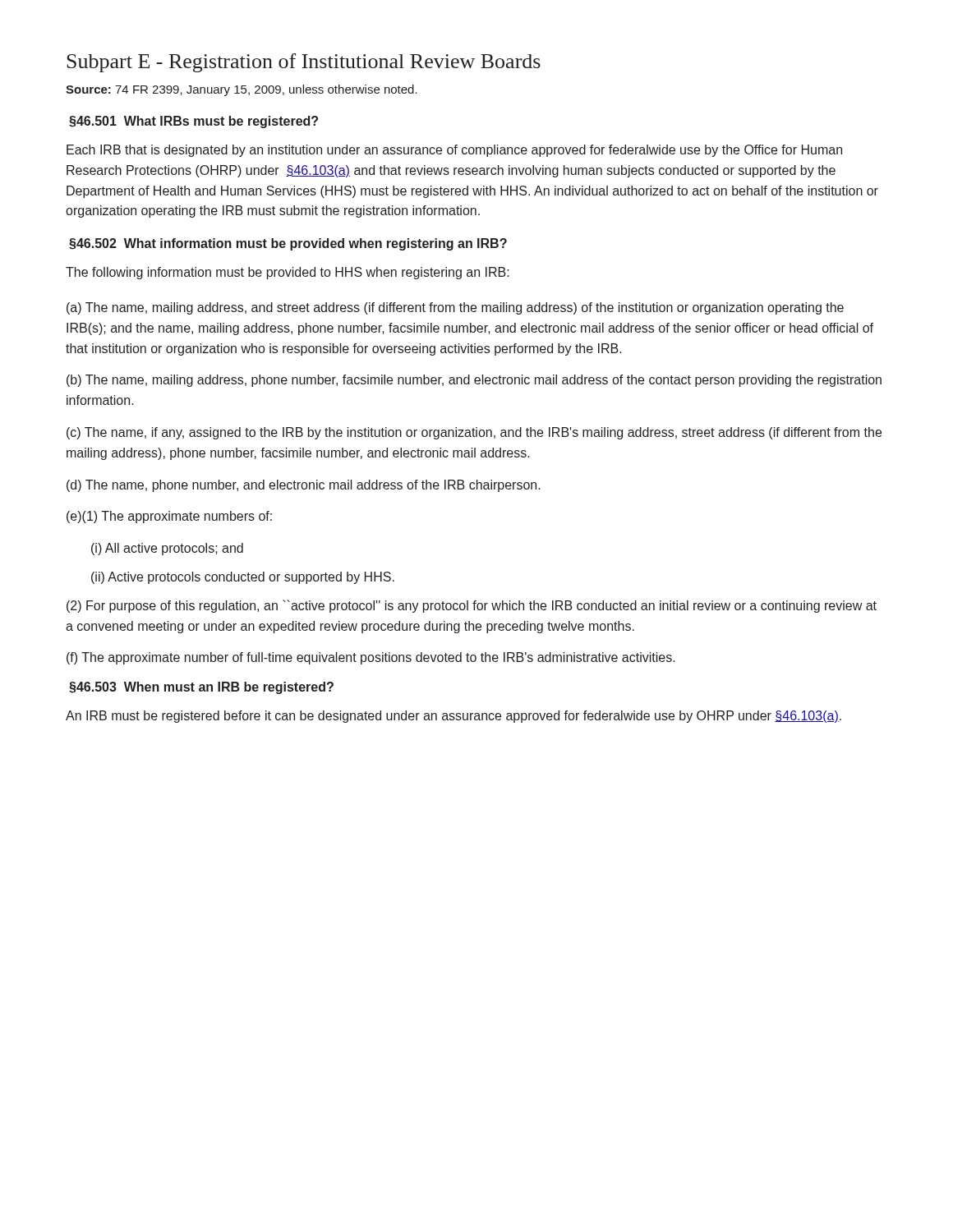The width and height of the screenshot is (953, 1232).
Task: Locate the block of text that opens with "Source: 74 FR"
Action: coord(242,89)
